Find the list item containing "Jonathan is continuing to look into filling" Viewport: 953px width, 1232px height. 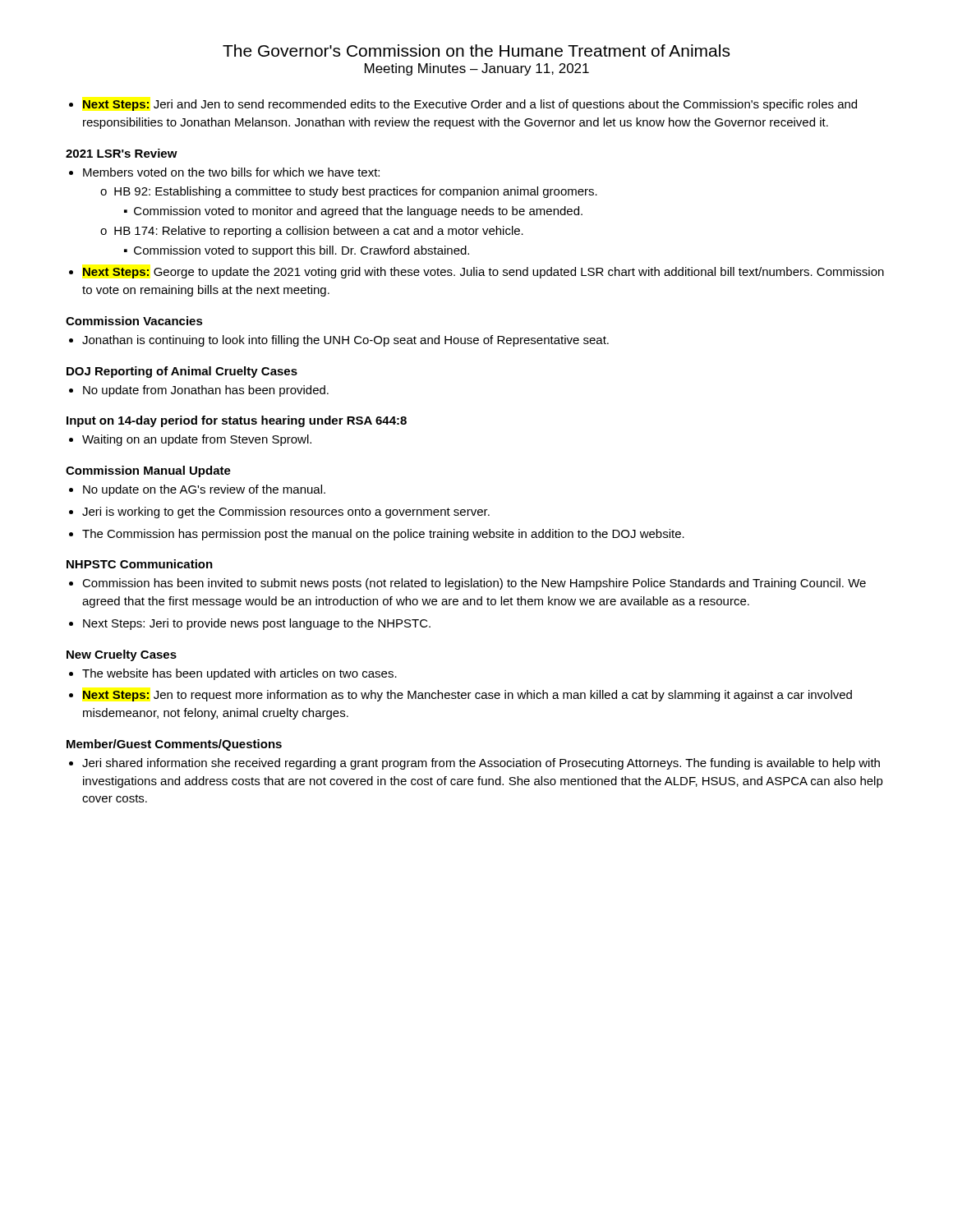346,339
